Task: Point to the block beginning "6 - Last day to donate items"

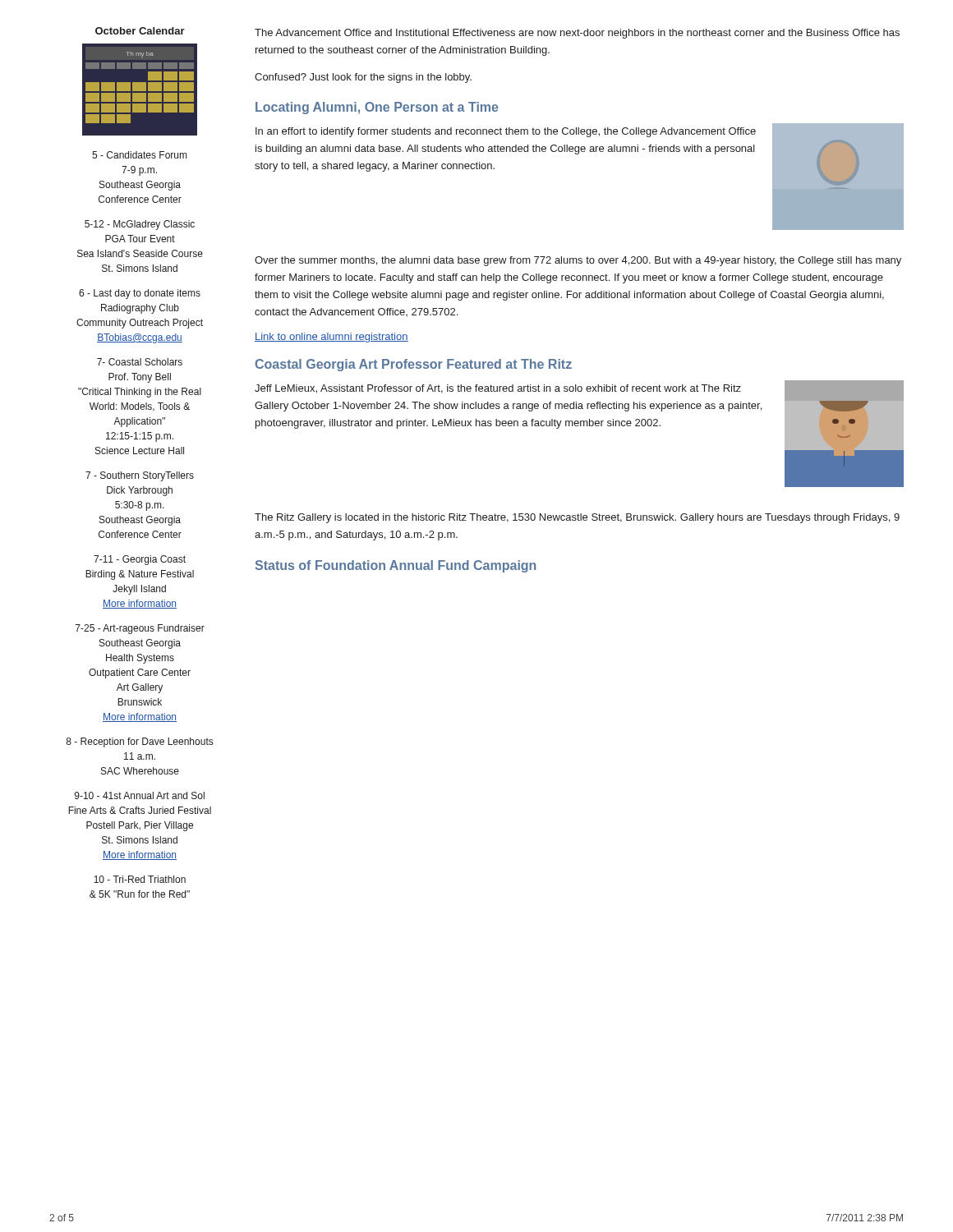Action: click(x=140, y=315)
